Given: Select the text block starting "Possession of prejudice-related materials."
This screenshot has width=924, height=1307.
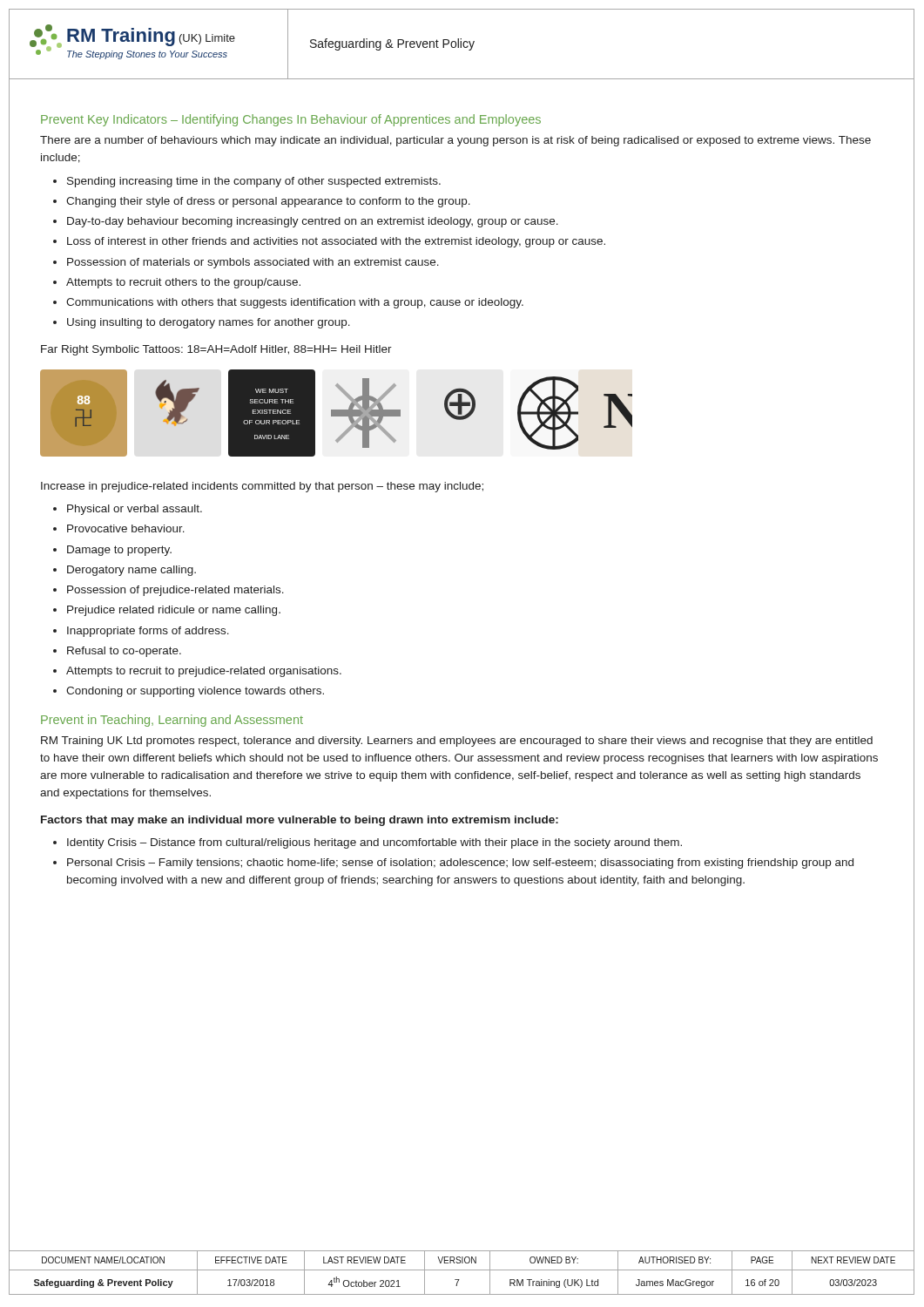Looking at the screenshot, I should pyautogui.click(x=175, y=589).
